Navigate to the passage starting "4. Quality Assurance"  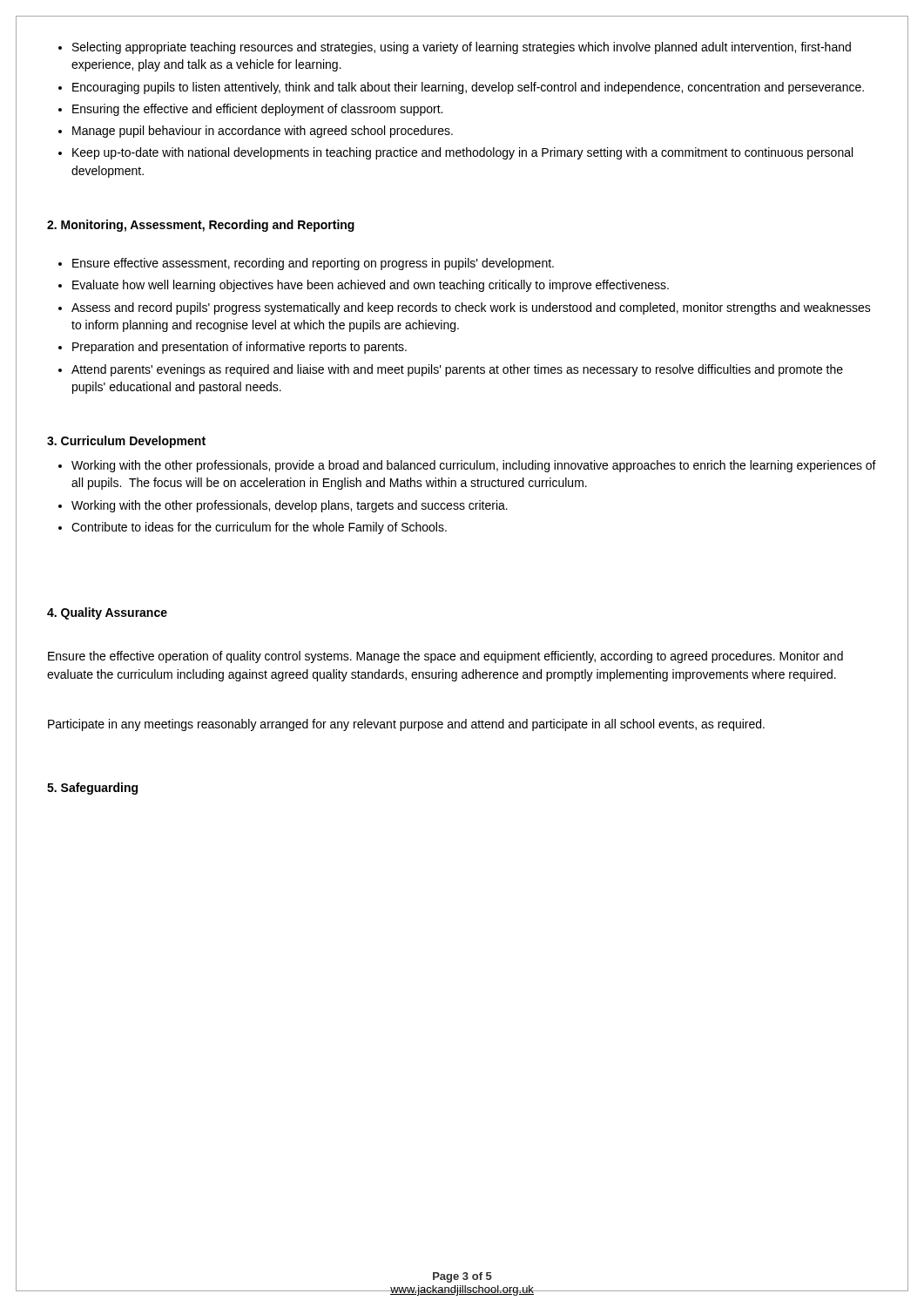pyautogui.click(x=107, y=613)
